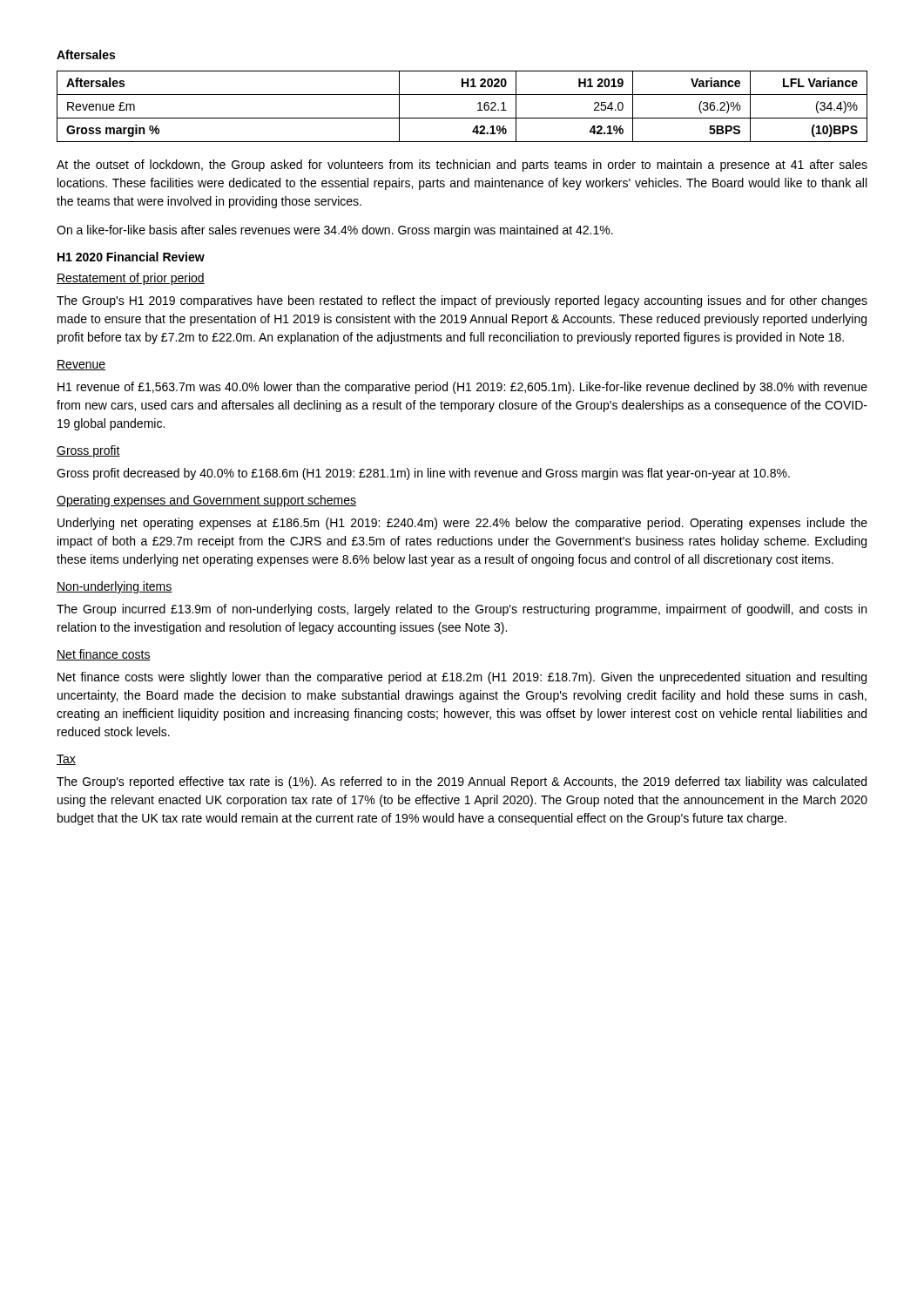Click on the table containing "H1 2019"
This screenshot has height=1307, width=924.
pyautogui.click(x=462, y=106)
